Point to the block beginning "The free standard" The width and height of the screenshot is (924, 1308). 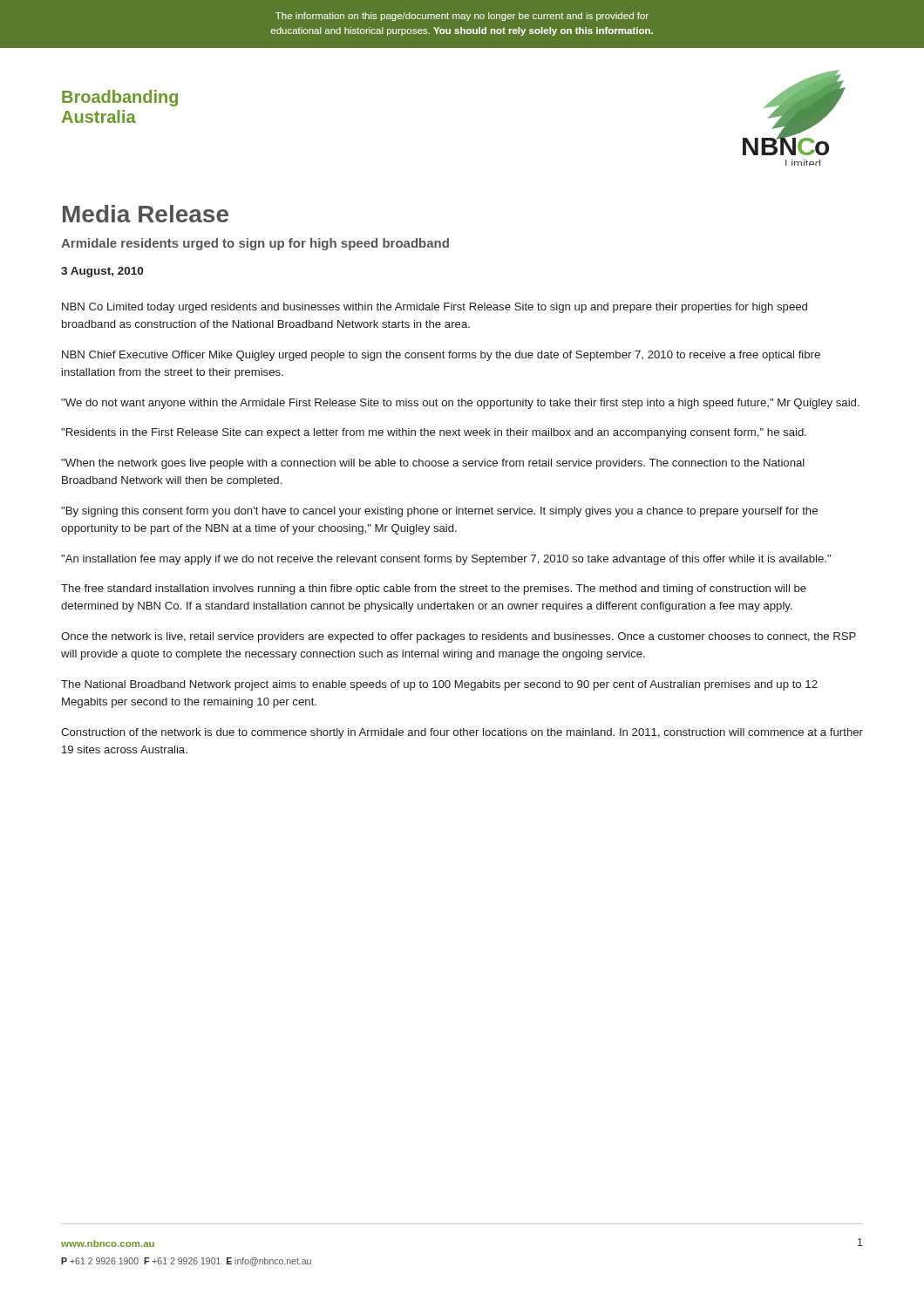(x=434, y=597)
